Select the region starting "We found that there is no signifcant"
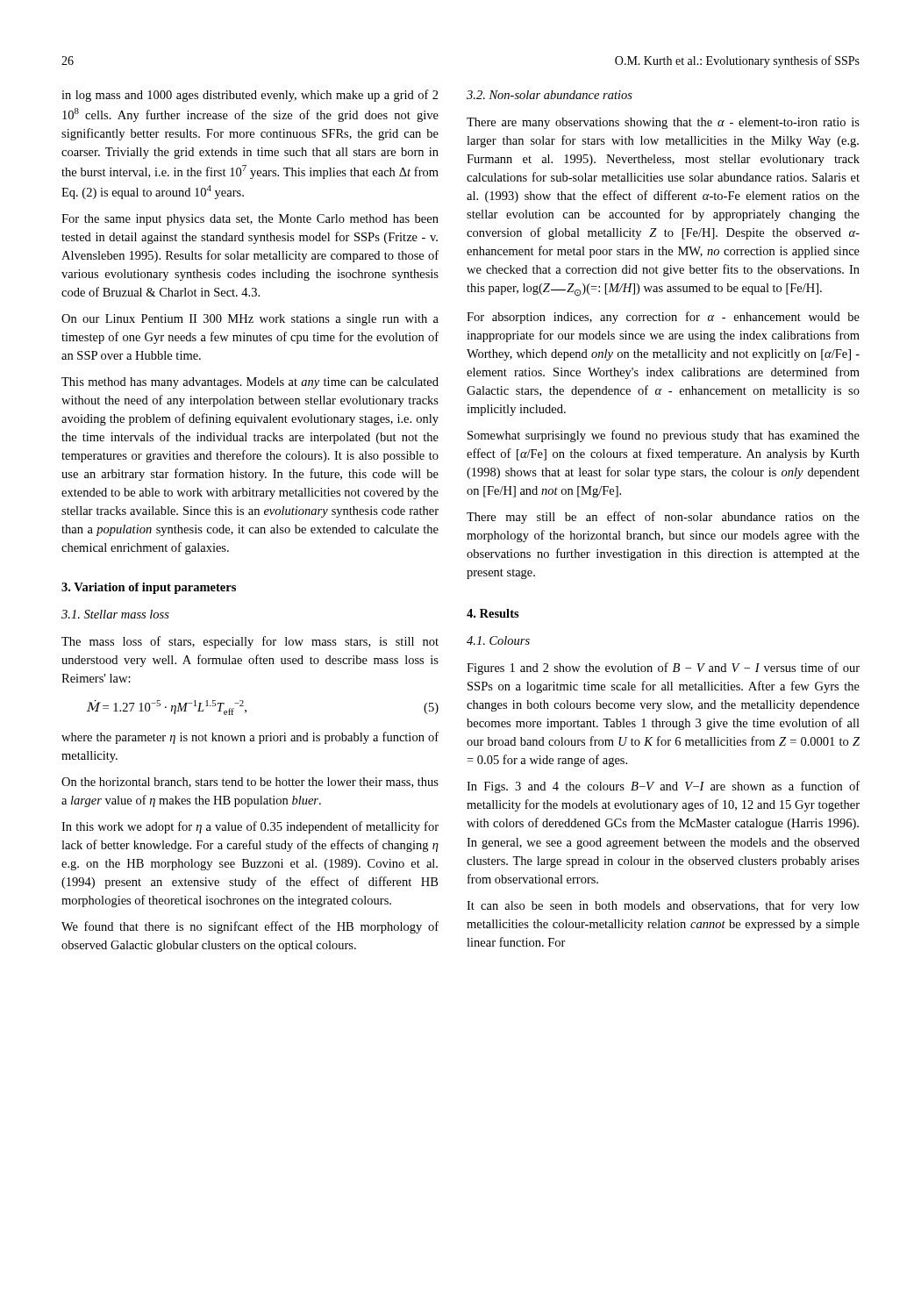 [x=250, y=936]
